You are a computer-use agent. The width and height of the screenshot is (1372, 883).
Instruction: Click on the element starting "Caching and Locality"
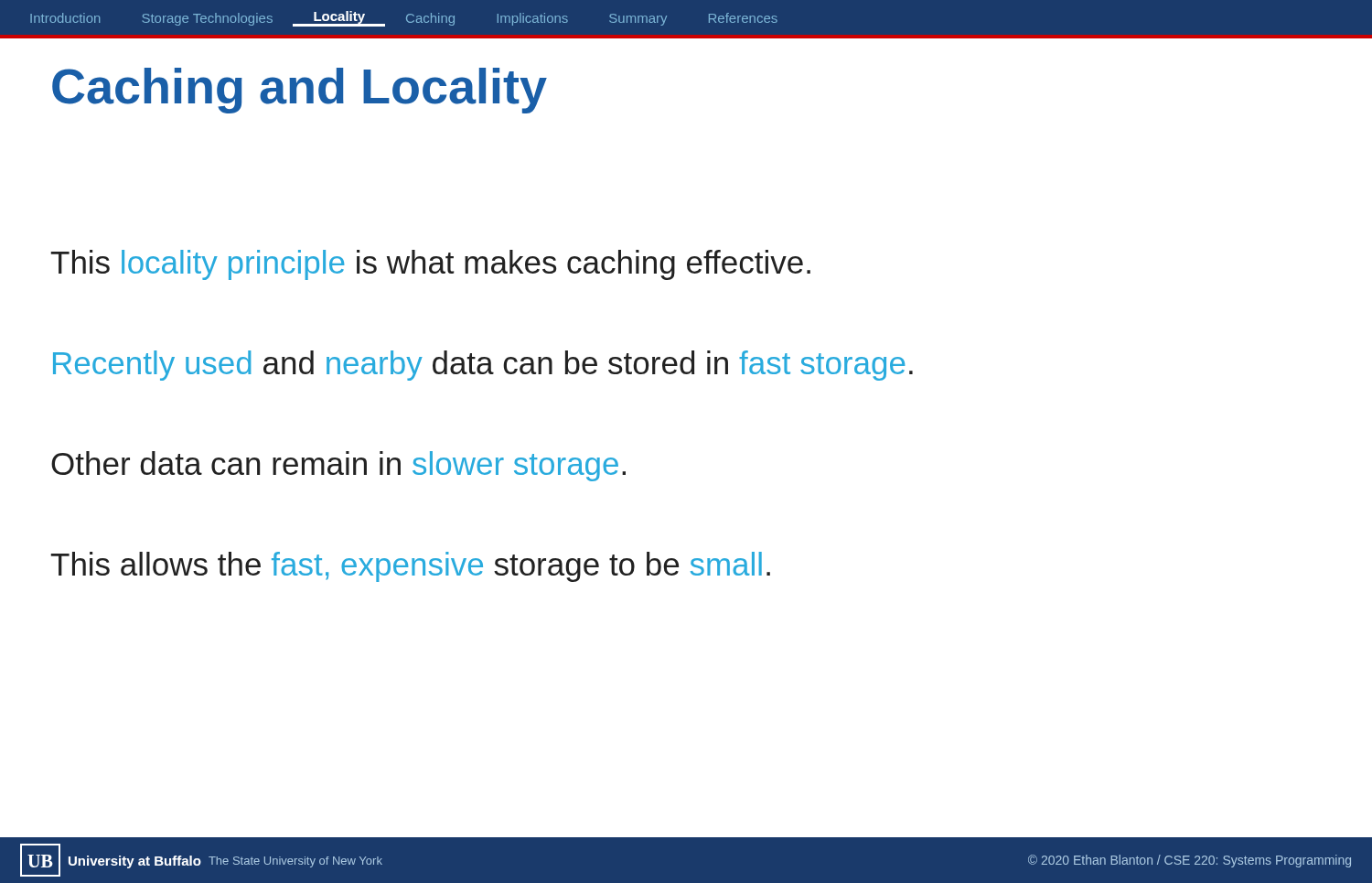coord(299,86)
